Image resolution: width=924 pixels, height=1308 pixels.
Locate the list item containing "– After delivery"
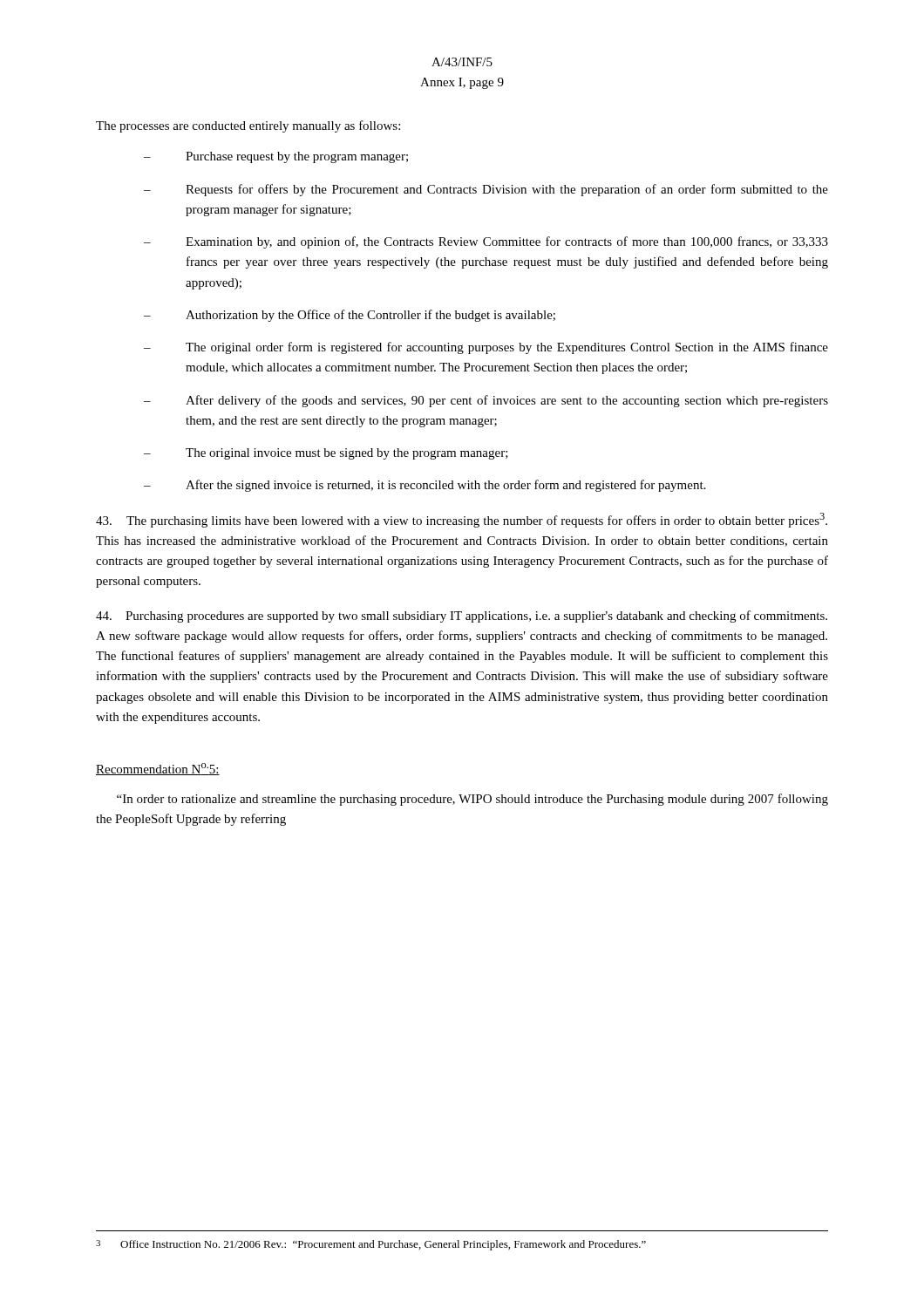[x=462, y=410]
